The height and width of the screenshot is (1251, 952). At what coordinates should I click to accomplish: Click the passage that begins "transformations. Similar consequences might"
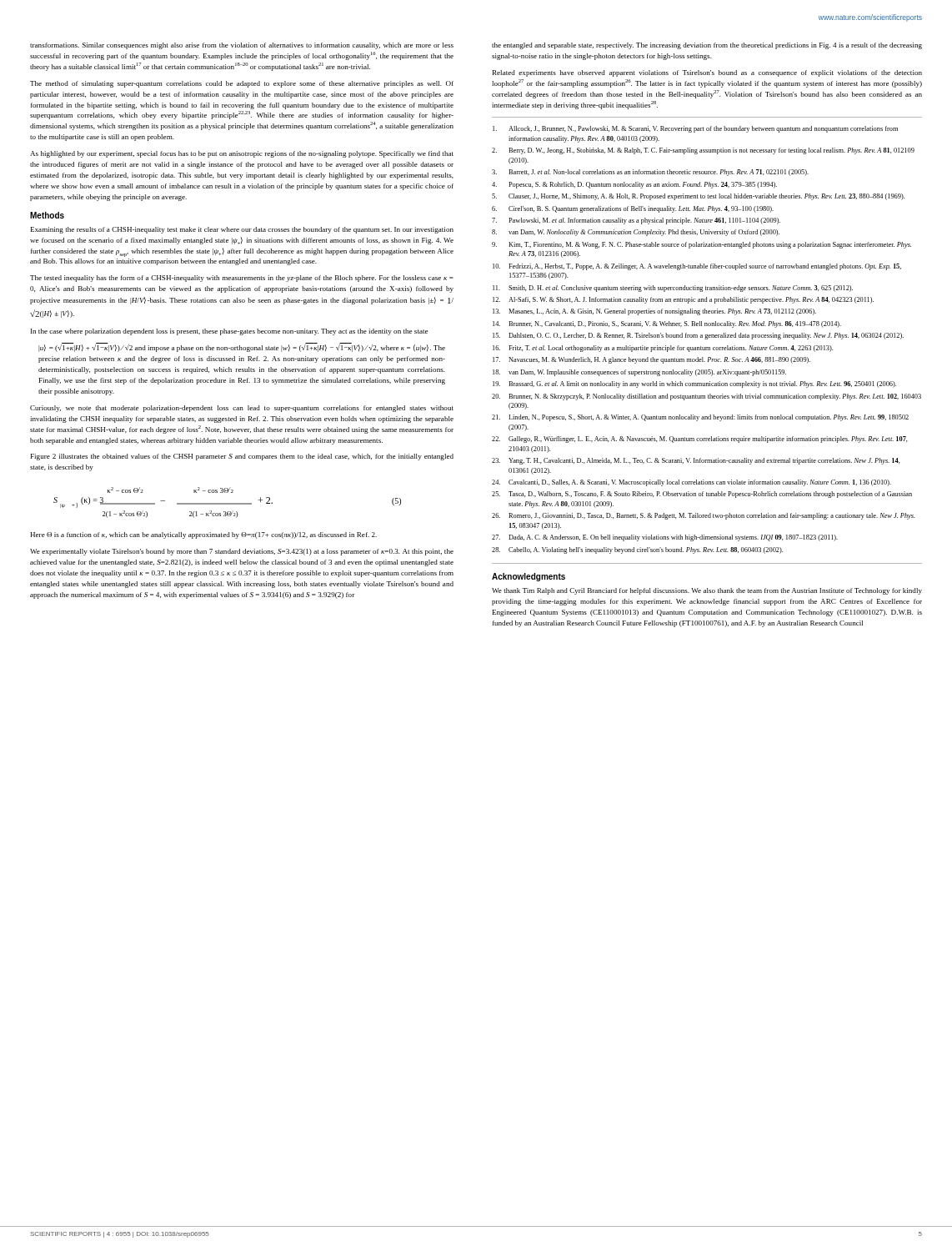[242, 56]
